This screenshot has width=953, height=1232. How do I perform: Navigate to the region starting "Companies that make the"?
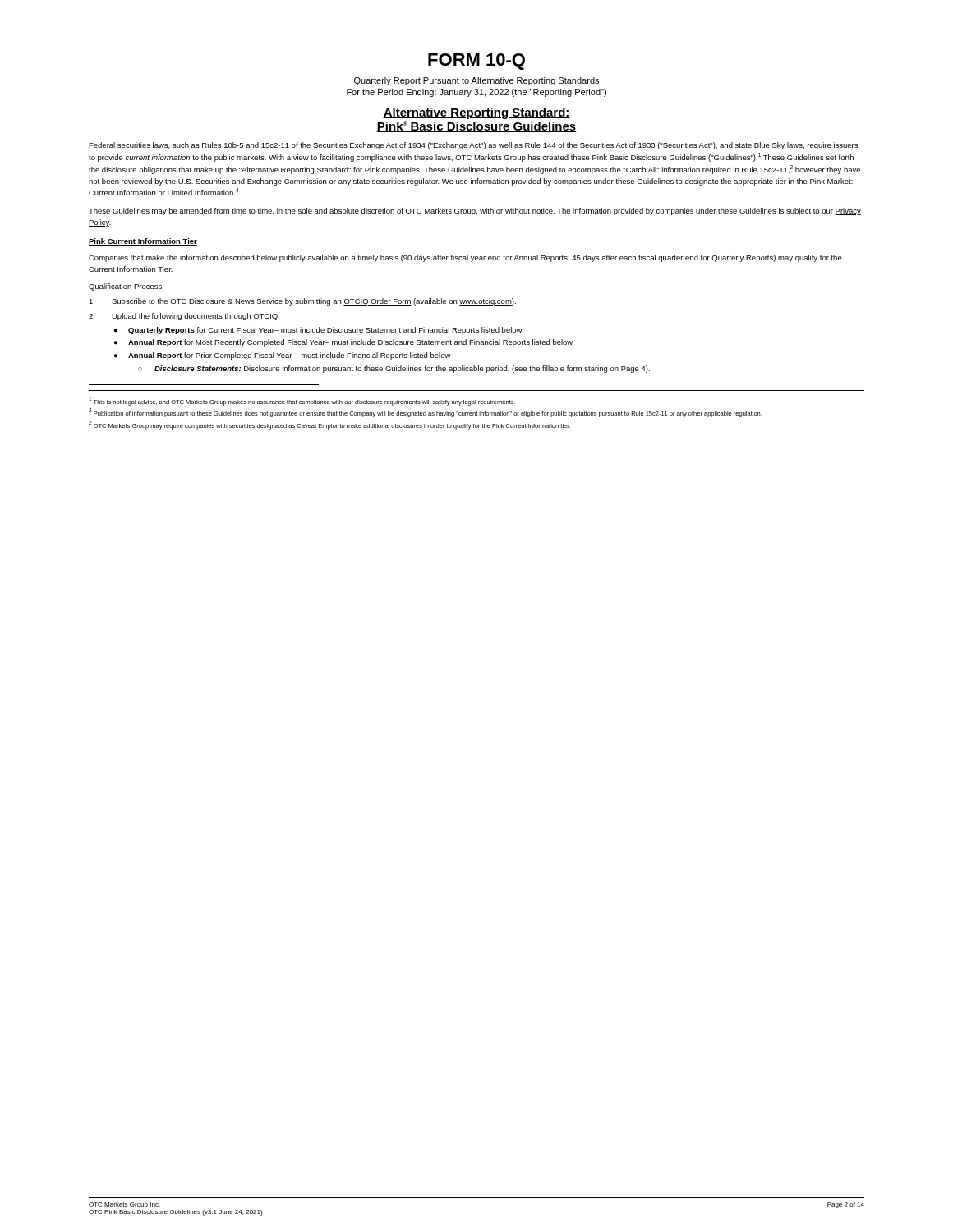(465, 263)
